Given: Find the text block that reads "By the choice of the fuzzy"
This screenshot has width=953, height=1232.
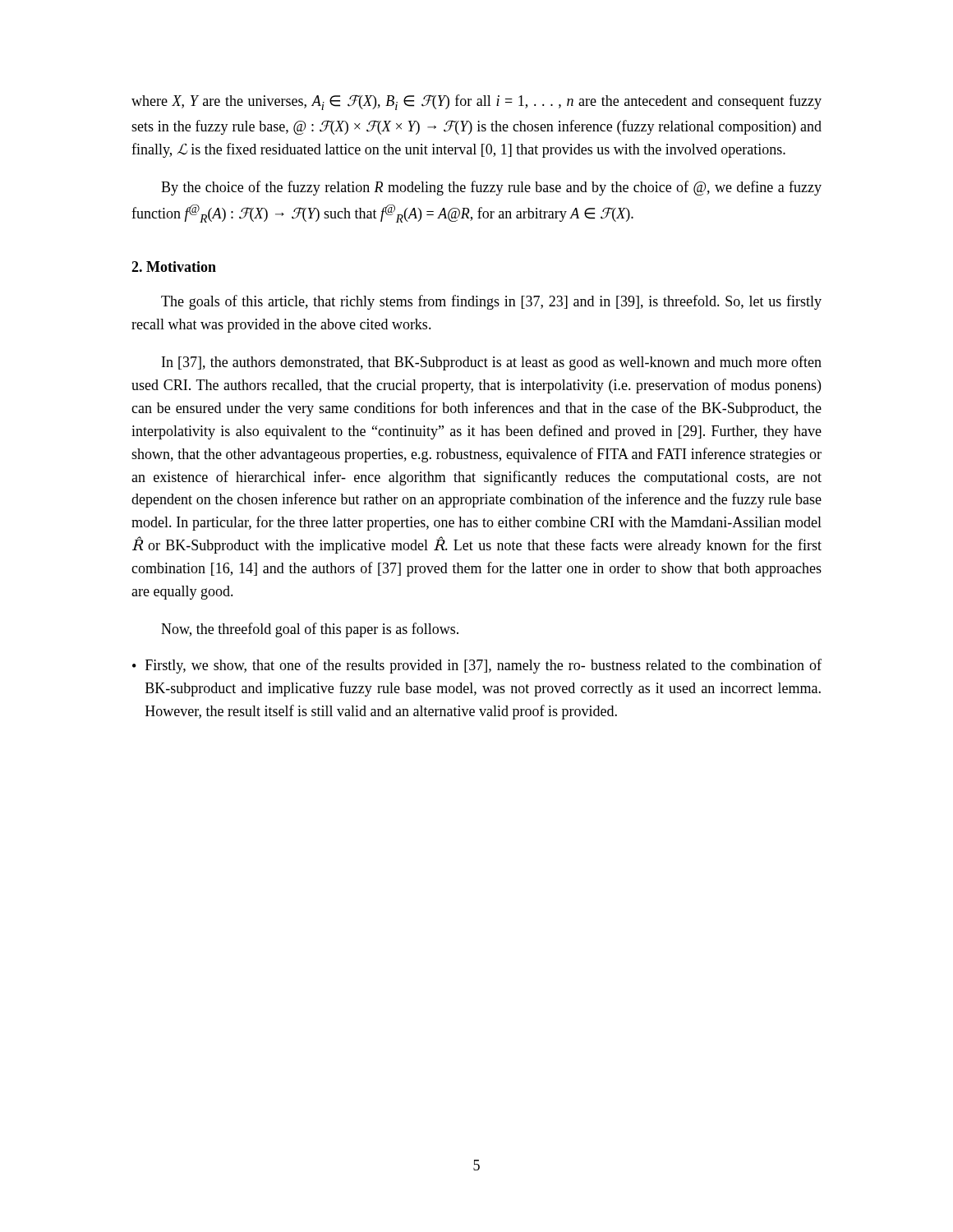Looking at the screenshot, I should tap(476, 202).
